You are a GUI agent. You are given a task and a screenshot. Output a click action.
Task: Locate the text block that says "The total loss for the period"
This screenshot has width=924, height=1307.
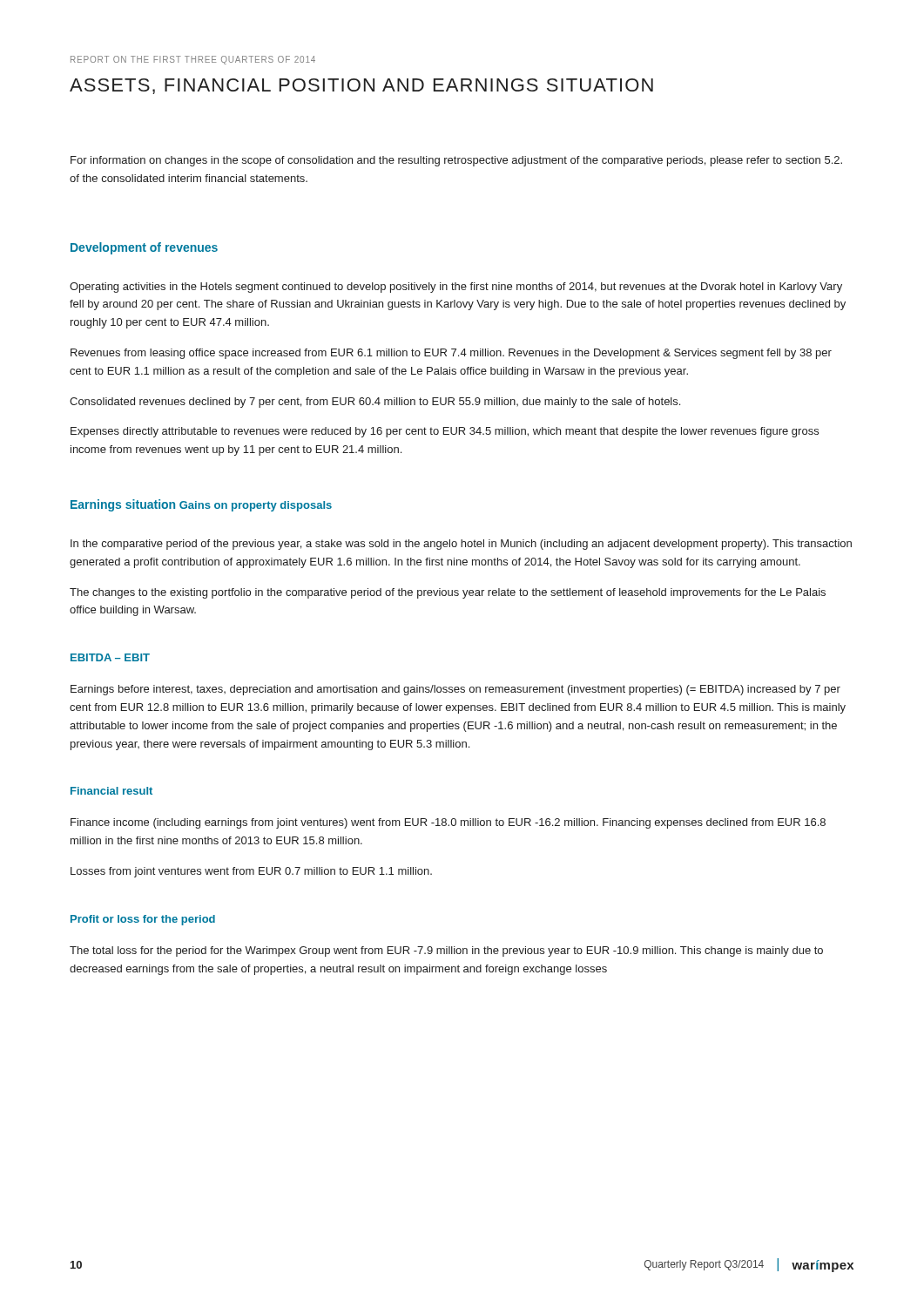[462, 960]
